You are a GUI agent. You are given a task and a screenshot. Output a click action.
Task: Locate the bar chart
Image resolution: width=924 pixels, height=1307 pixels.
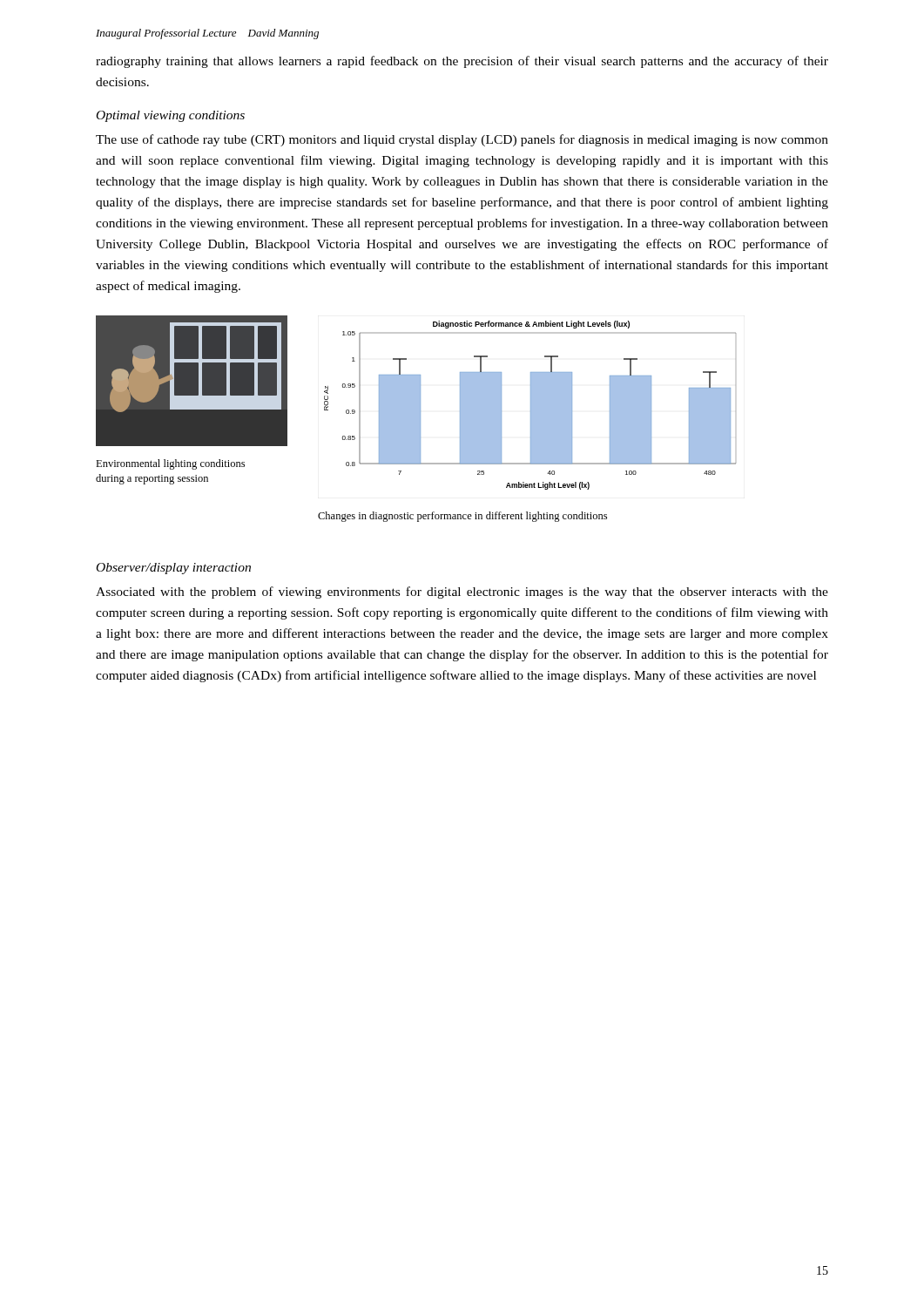pyautogui.click(x=531, y=410)
